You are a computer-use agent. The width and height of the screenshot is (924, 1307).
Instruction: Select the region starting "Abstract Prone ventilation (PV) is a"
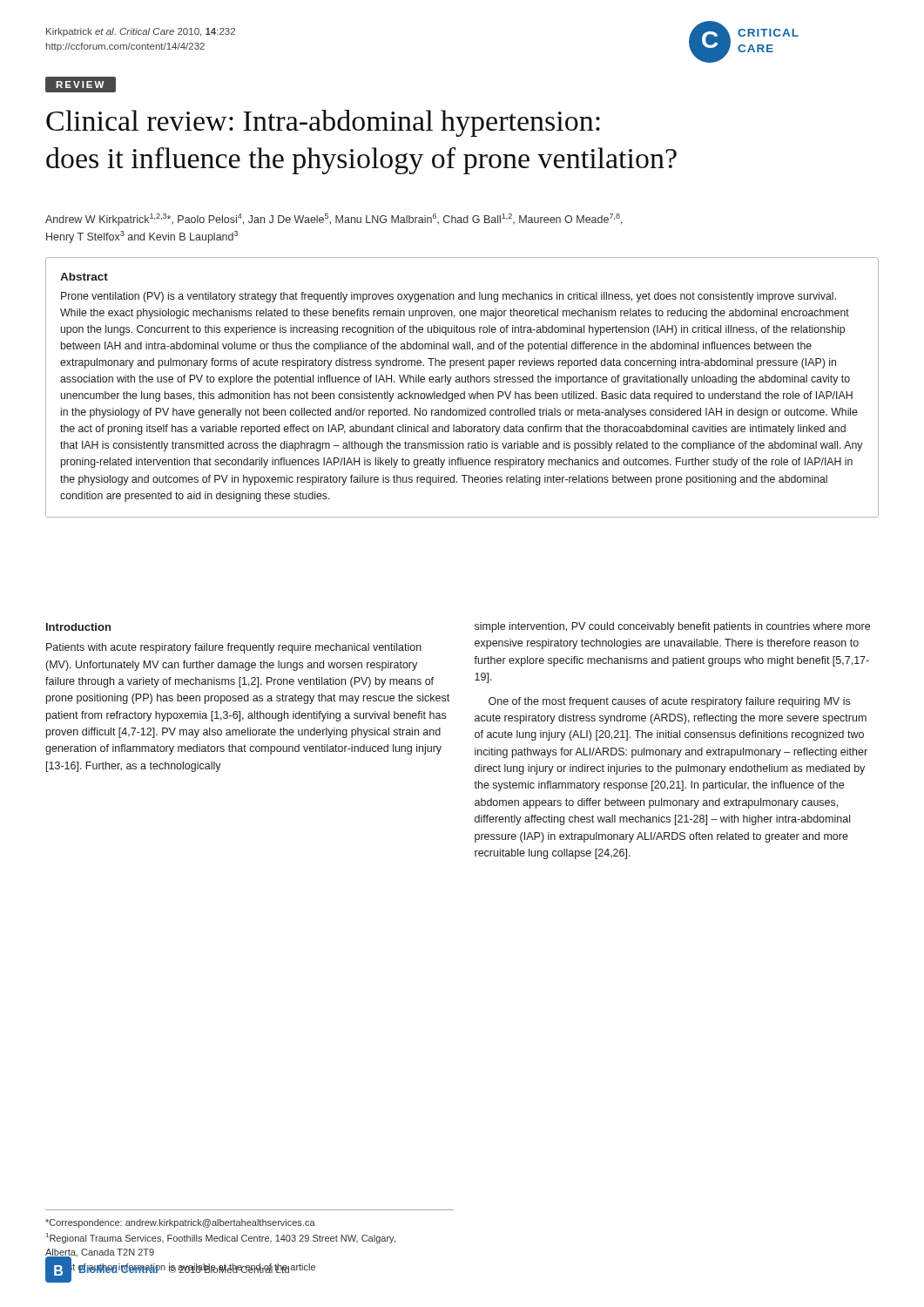pos(462,387)
